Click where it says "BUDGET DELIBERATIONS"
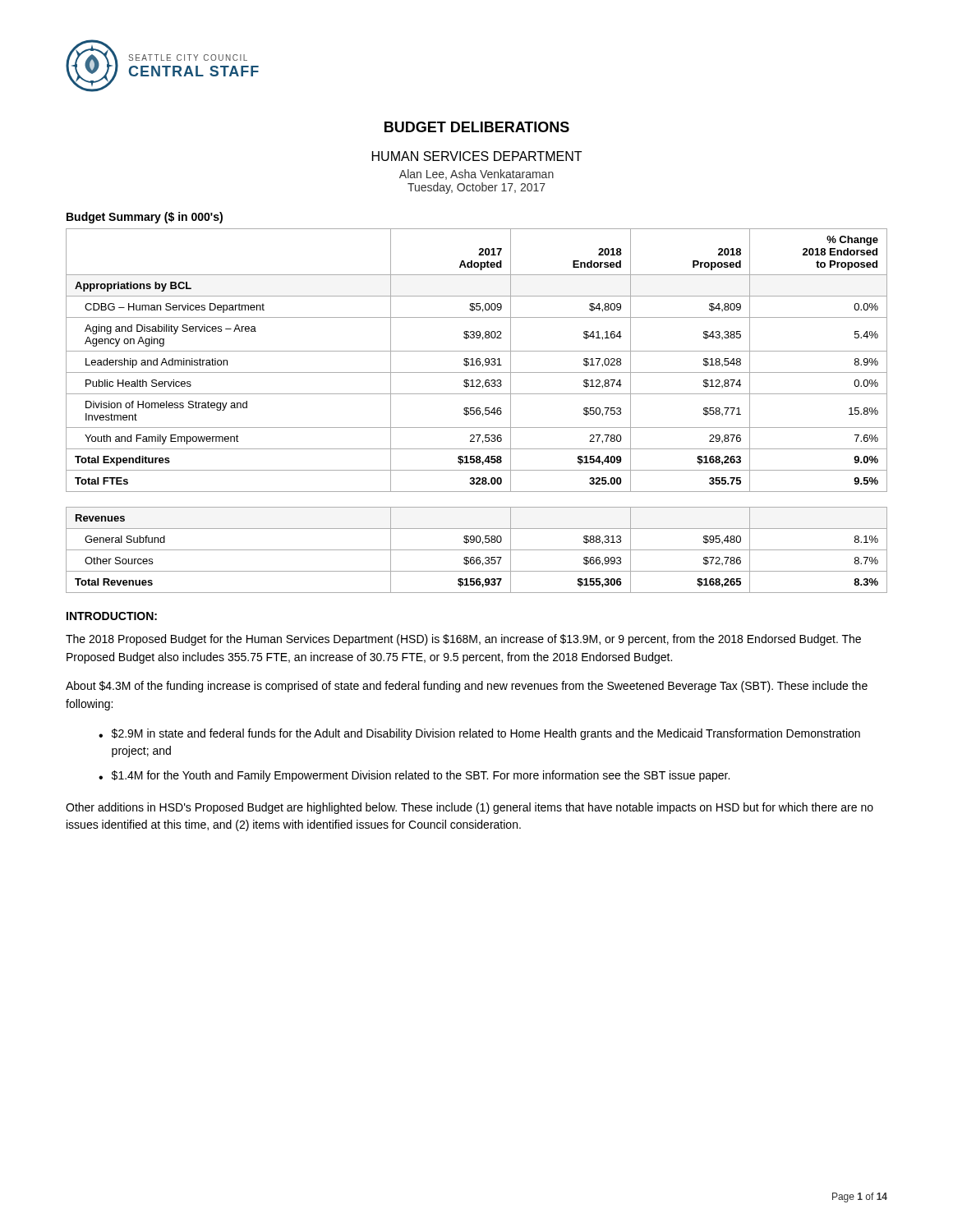The width and height of the screenshot is (953, 1232). click(x=476, y=128)
